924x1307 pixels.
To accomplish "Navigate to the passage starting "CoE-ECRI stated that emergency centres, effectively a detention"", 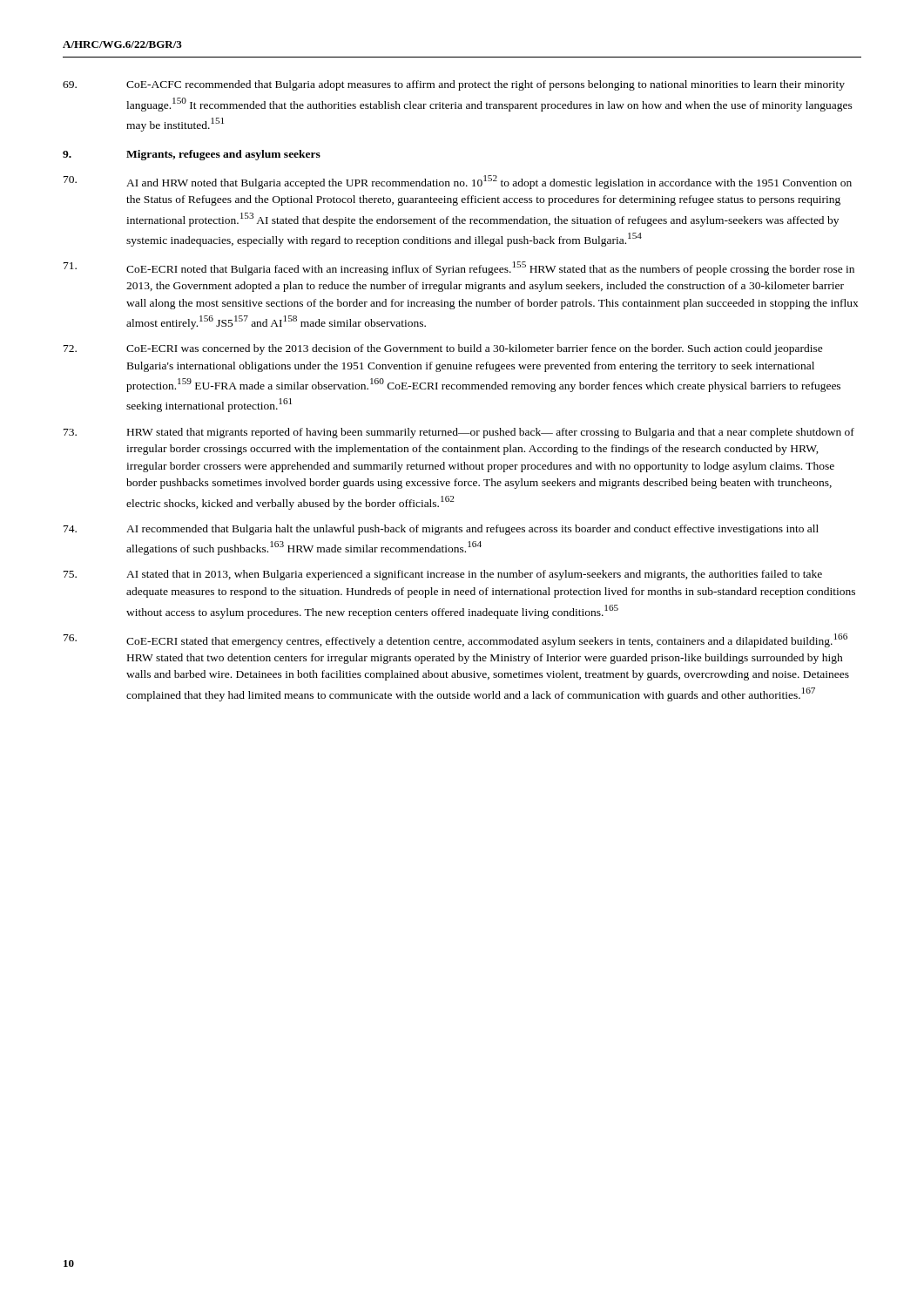I will tap(488, 665).
